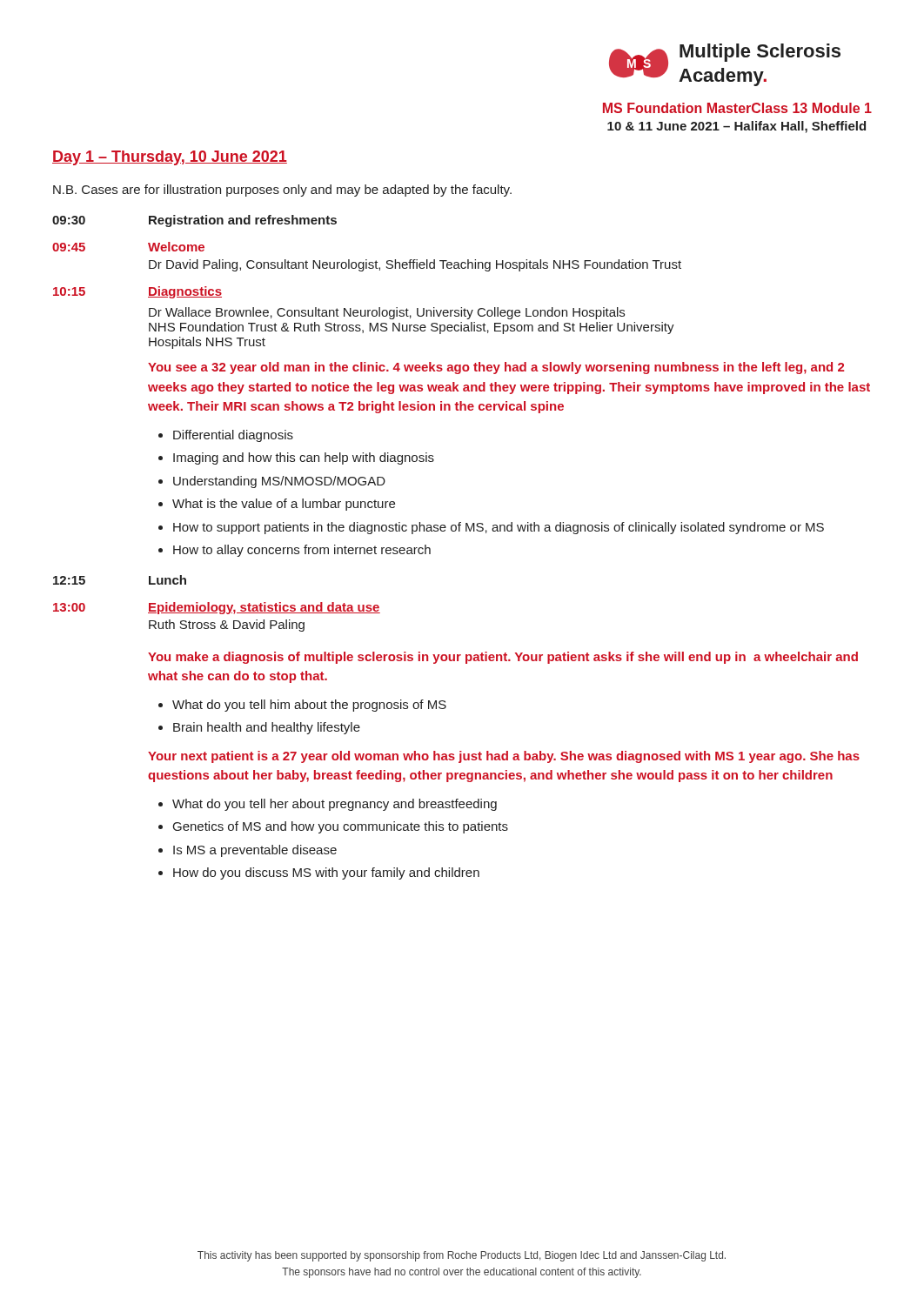Select the text starting "Is MS a preventable disease"
Screen dimensions: 1305x924
(x=255, y=849)
